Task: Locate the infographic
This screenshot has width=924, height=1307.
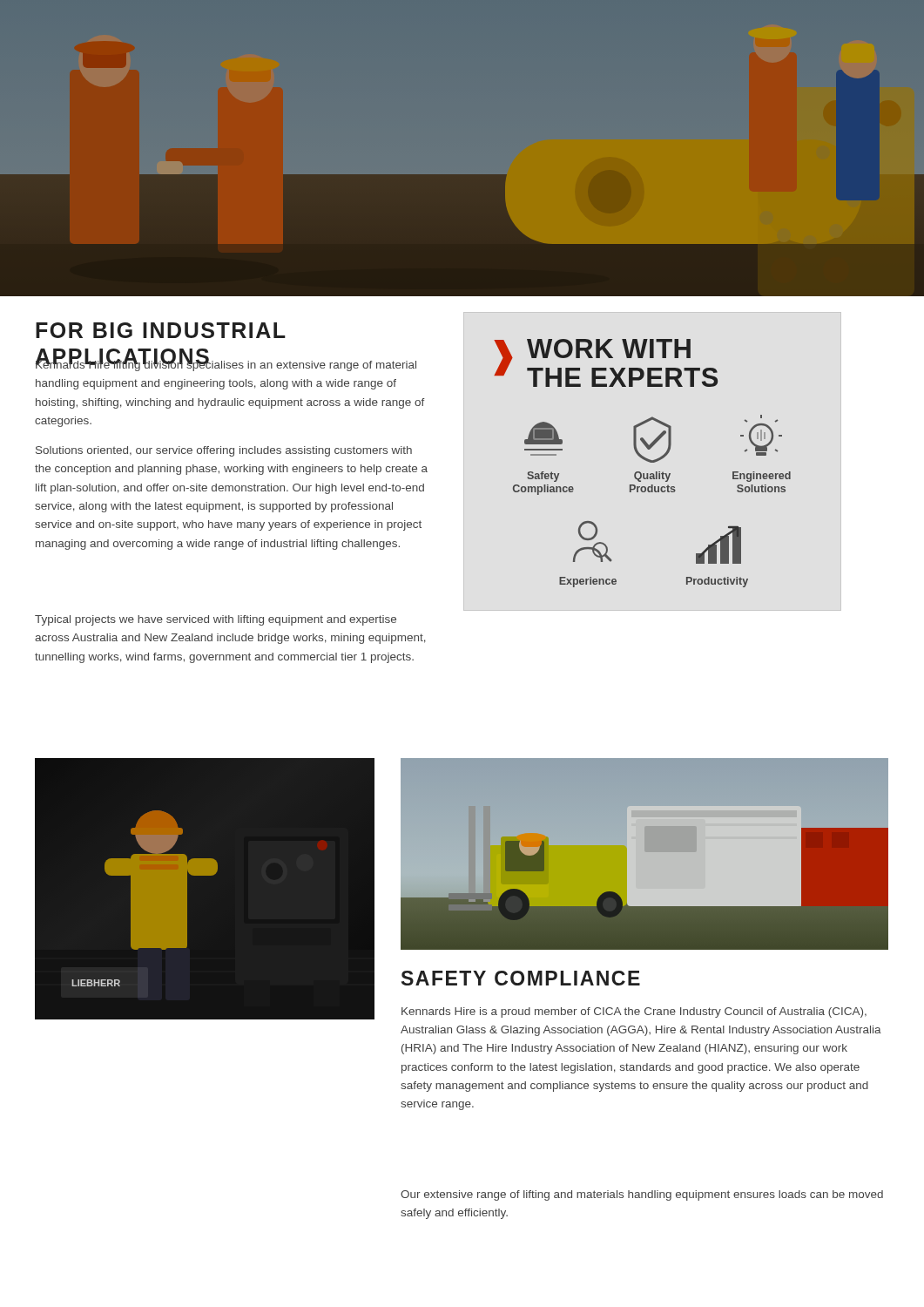Action: (677, 525)
